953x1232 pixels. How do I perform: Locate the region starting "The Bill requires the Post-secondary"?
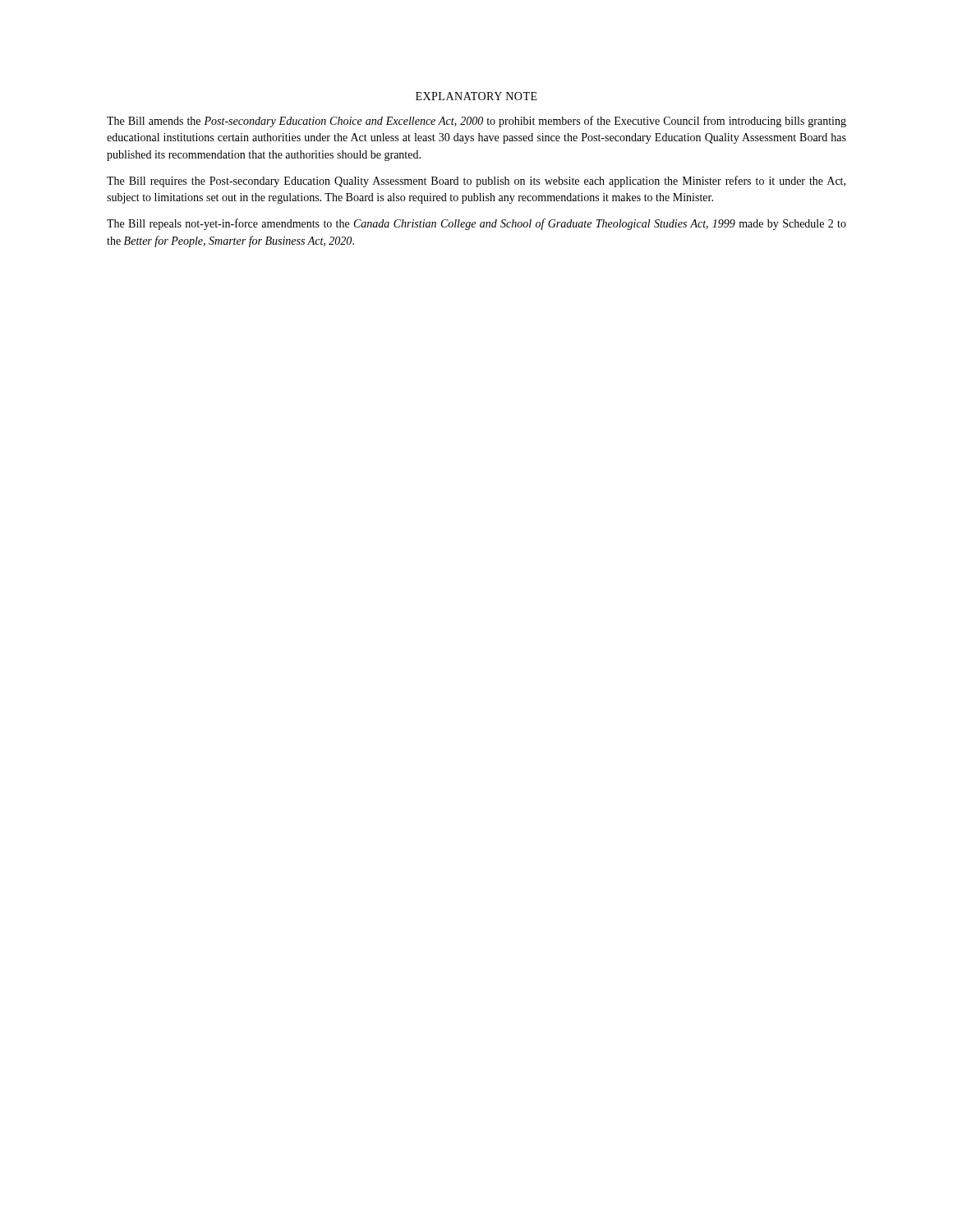476,189
